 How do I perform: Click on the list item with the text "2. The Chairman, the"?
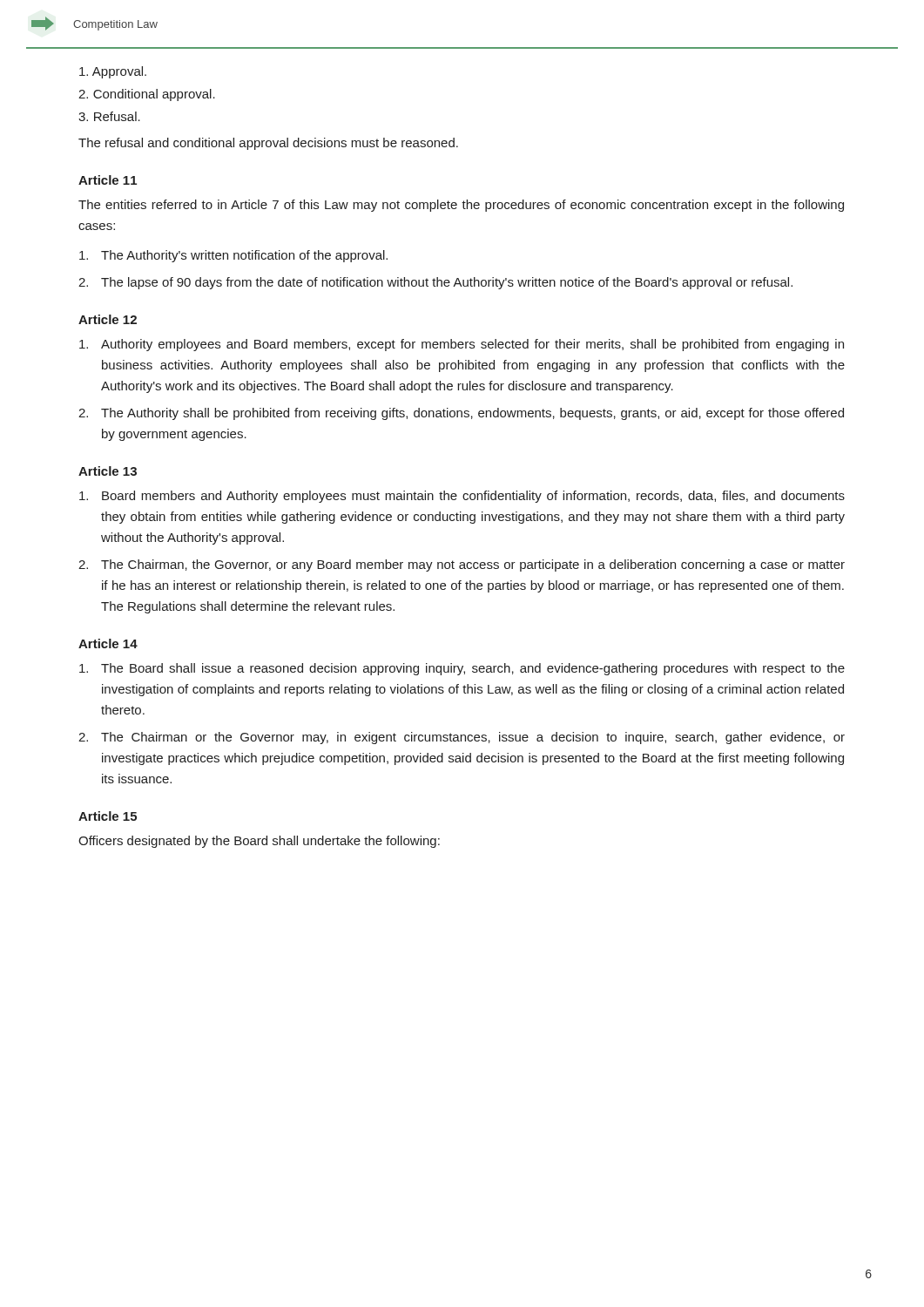click(x=462, y=586)
